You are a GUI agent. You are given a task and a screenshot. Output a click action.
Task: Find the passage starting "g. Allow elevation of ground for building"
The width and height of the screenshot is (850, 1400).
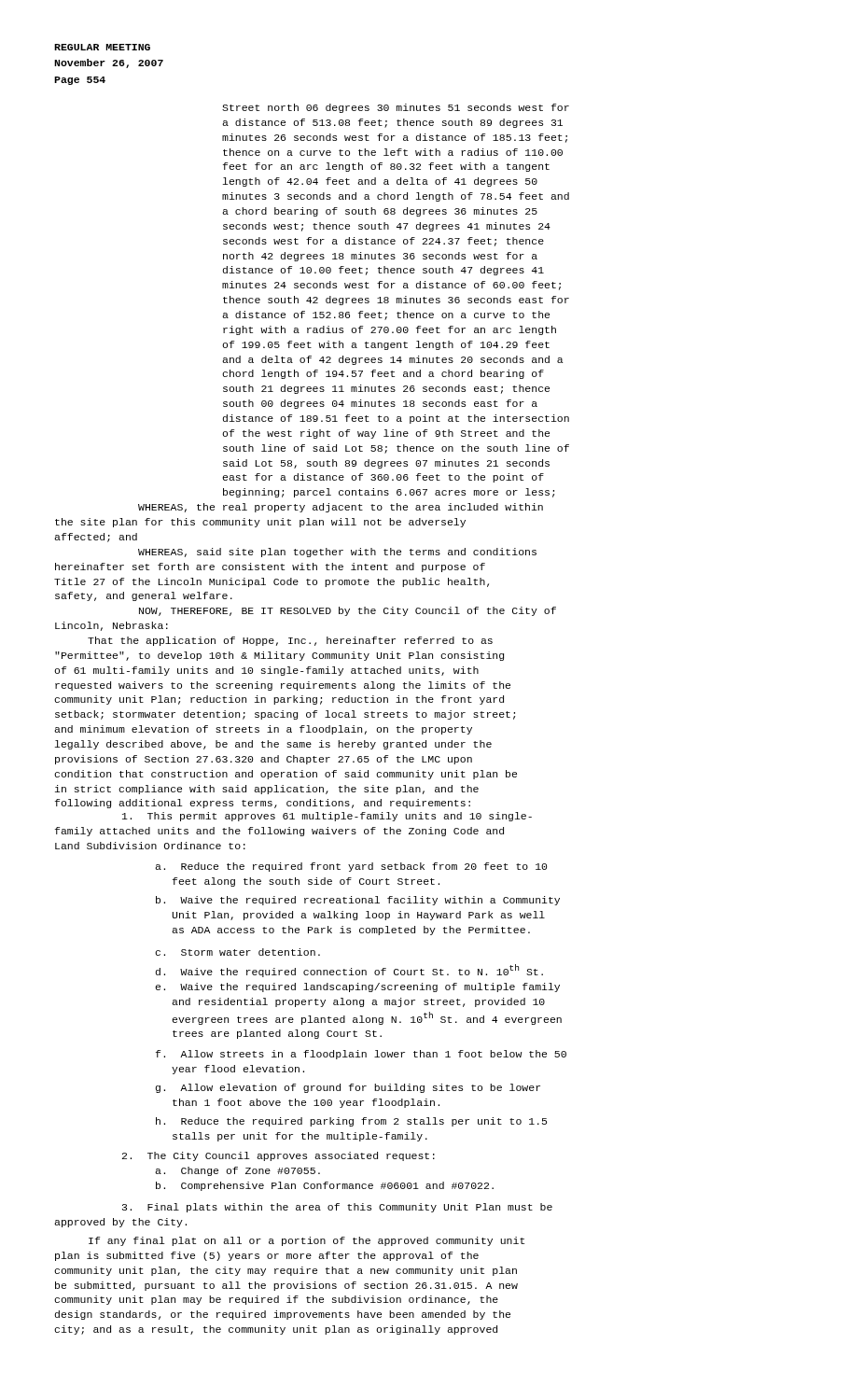[x=479, y=1096]
